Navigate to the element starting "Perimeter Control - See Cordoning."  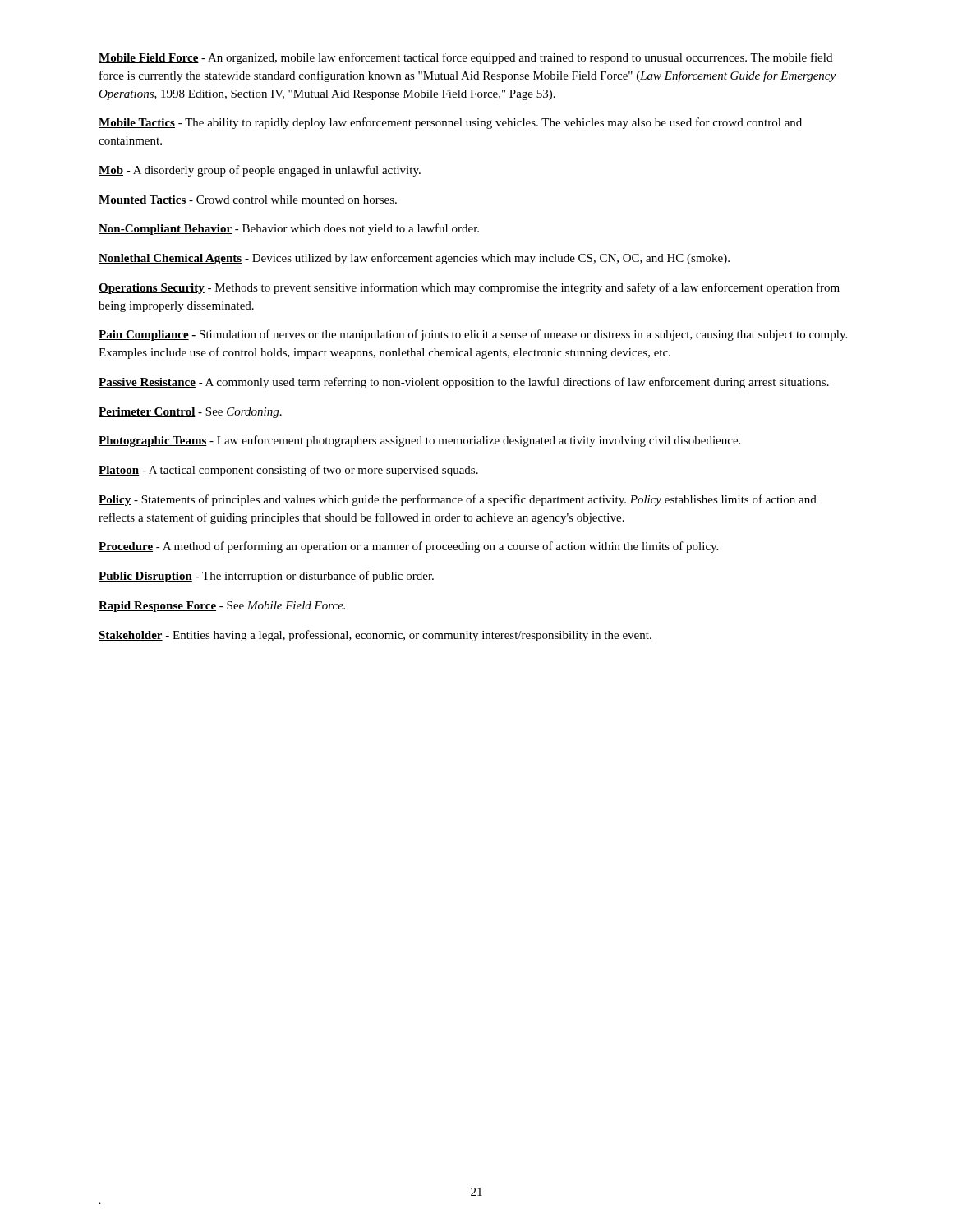(x=190, y=411)
